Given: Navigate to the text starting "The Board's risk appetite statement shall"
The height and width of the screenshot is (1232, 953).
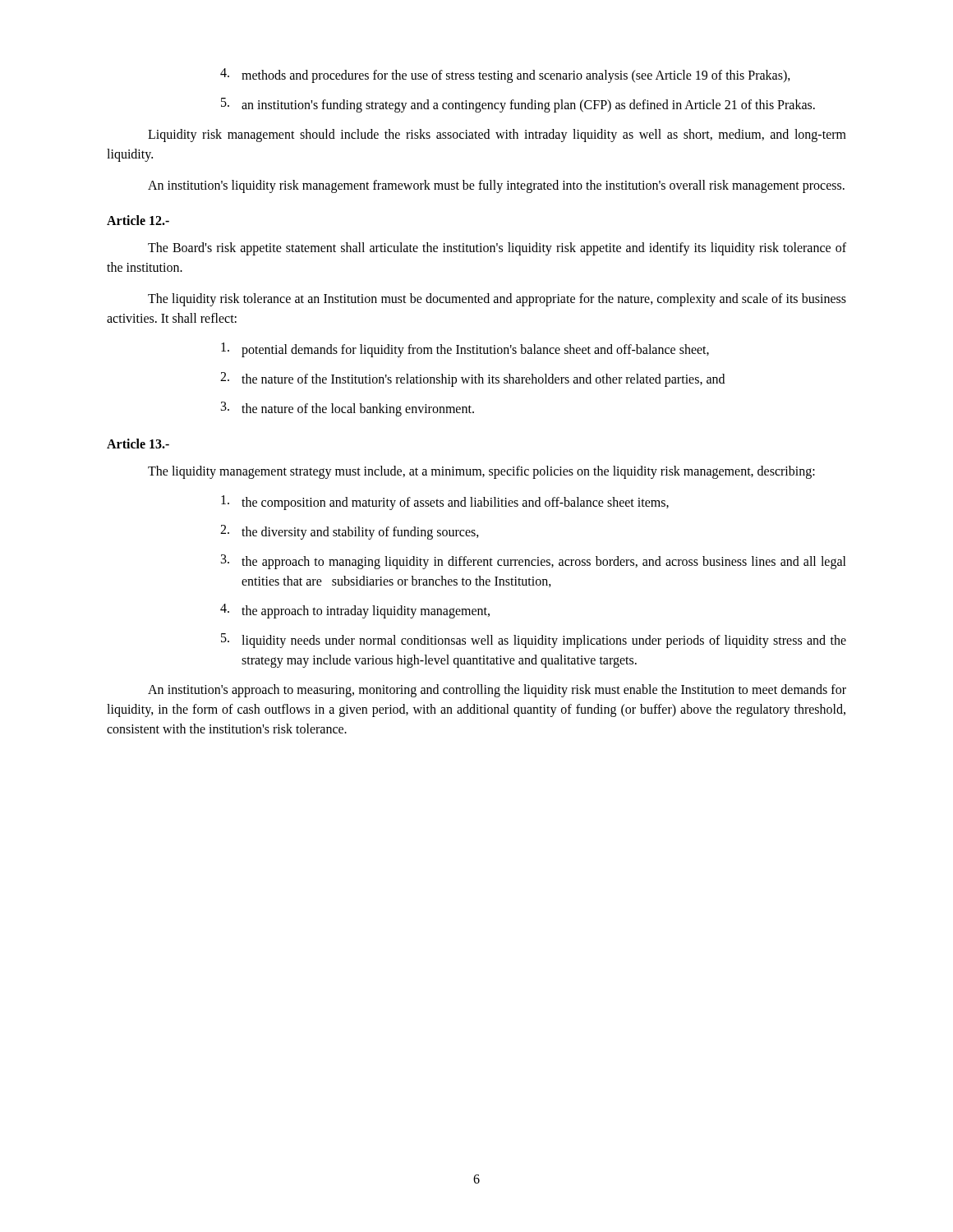Looking at the screenshot, I should (x=476, y=258).
